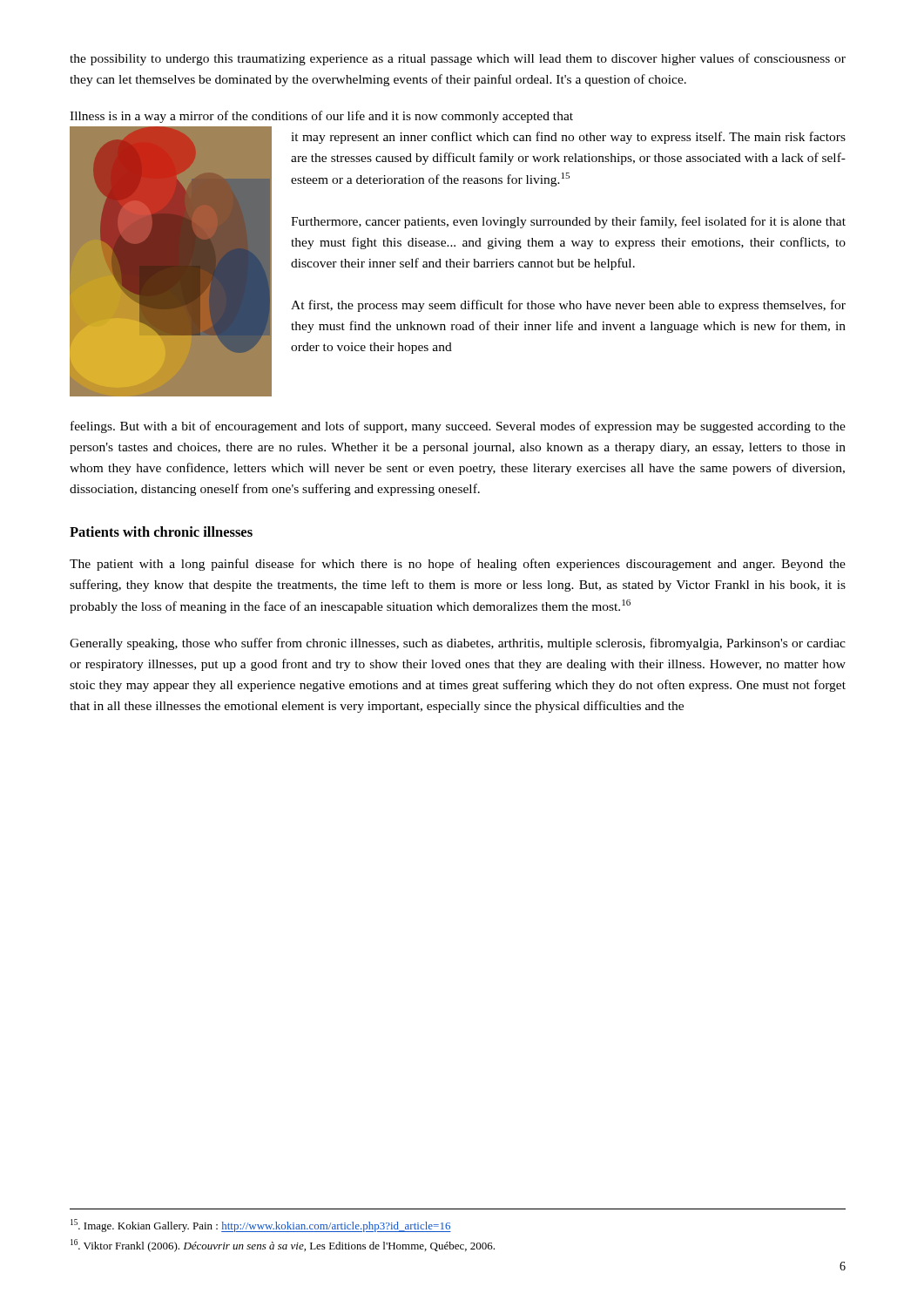Find the block on this page that starts "Image. Kokian Gallery."
The height and width of the screenshot is (1307, 924).
tap(458, 1236)
